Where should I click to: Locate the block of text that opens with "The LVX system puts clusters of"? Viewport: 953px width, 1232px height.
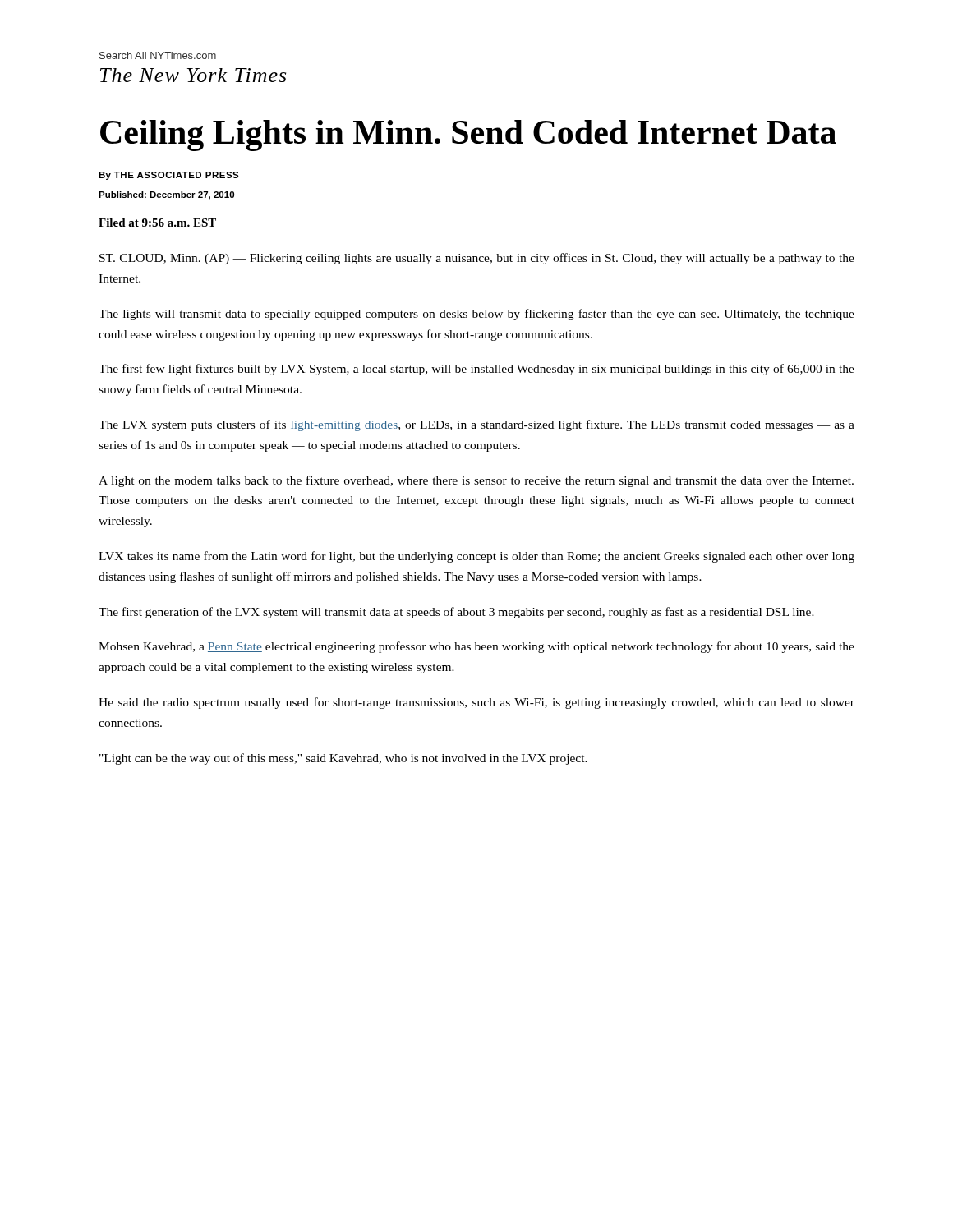tap(476, 434)
